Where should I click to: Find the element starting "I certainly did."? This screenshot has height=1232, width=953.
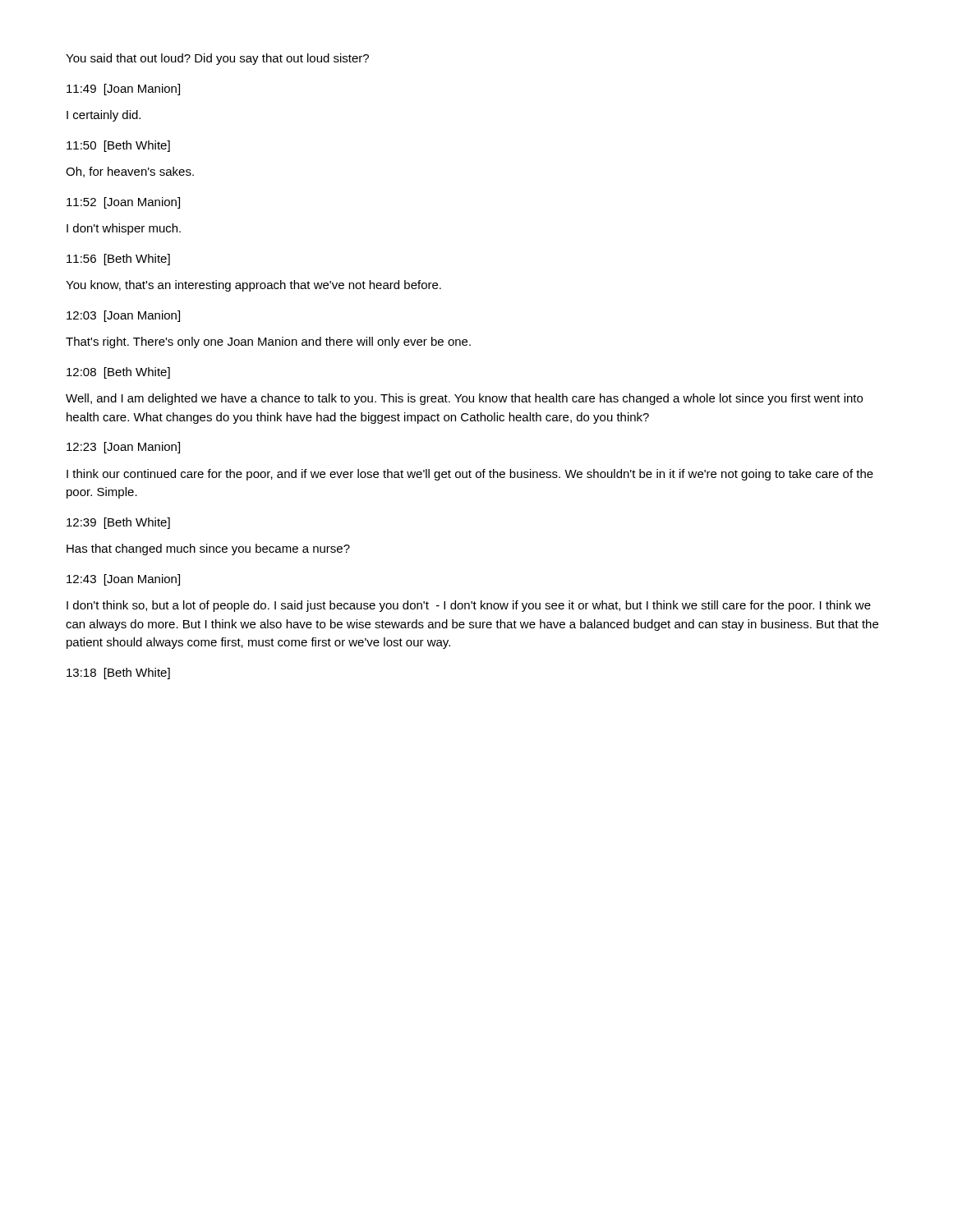(x=104, y=115)
